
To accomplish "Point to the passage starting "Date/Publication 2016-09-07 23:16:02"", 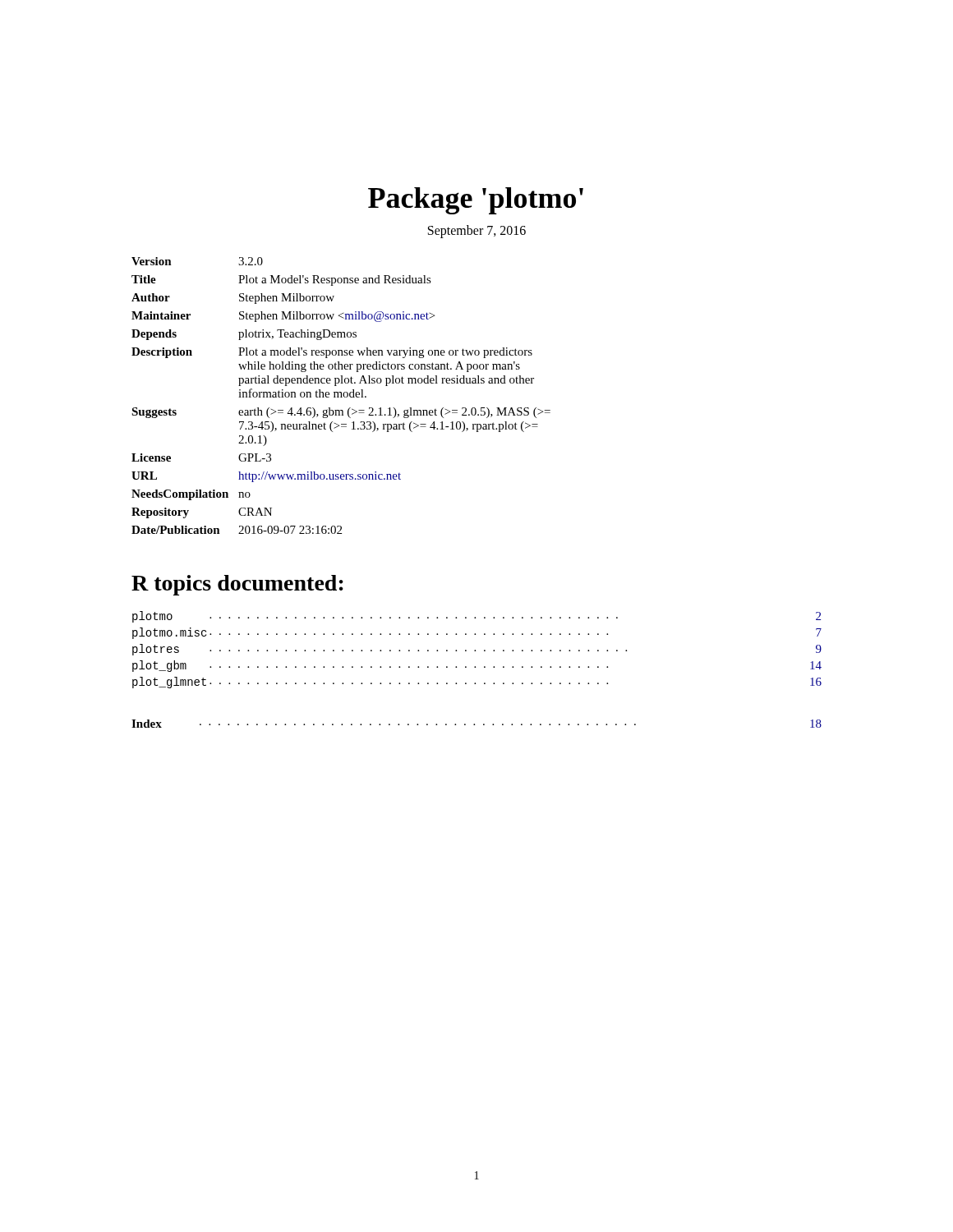I will pos(237,530).
